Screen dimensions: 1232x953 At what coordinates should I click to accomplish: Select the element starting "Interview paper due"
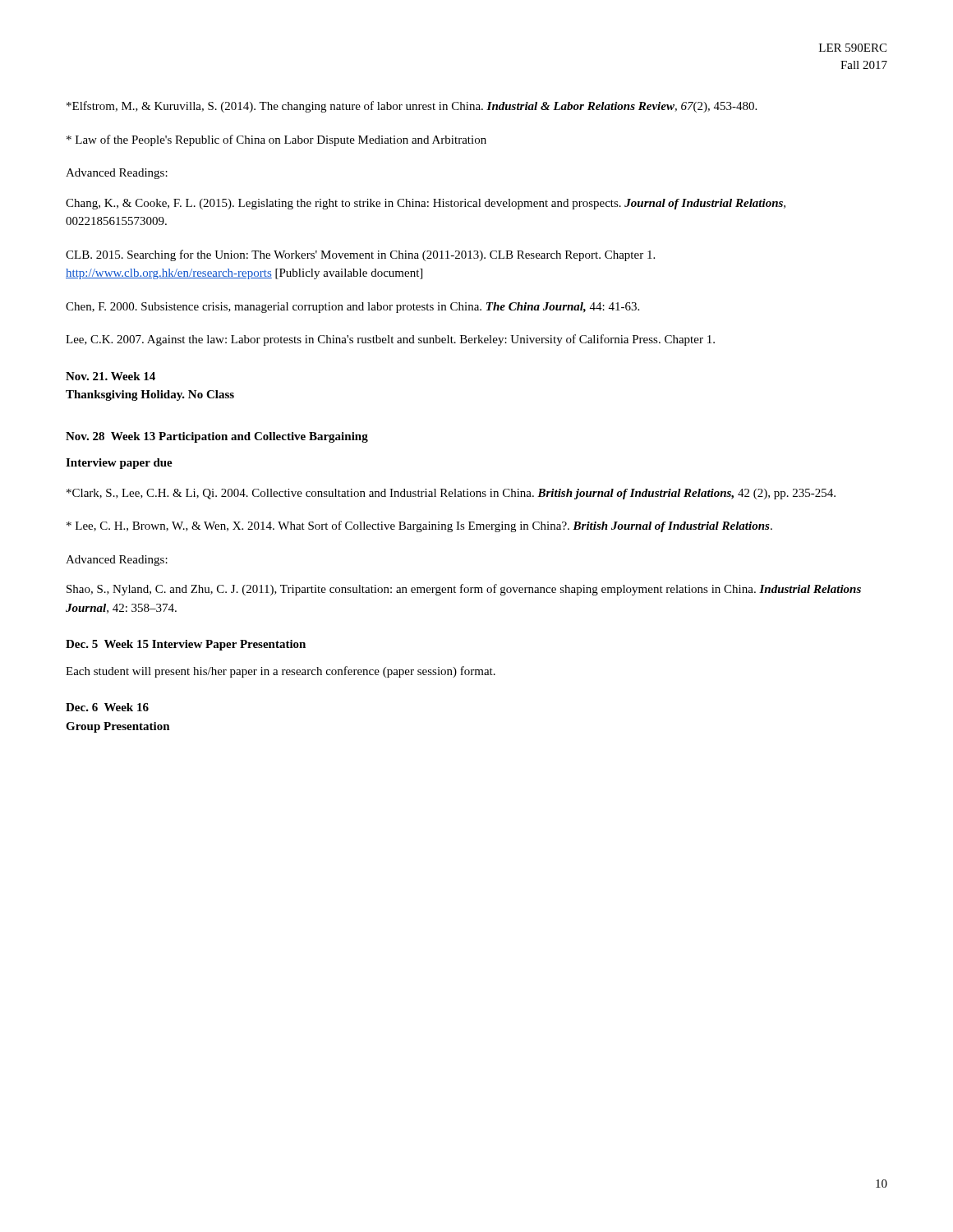[119, 462]
